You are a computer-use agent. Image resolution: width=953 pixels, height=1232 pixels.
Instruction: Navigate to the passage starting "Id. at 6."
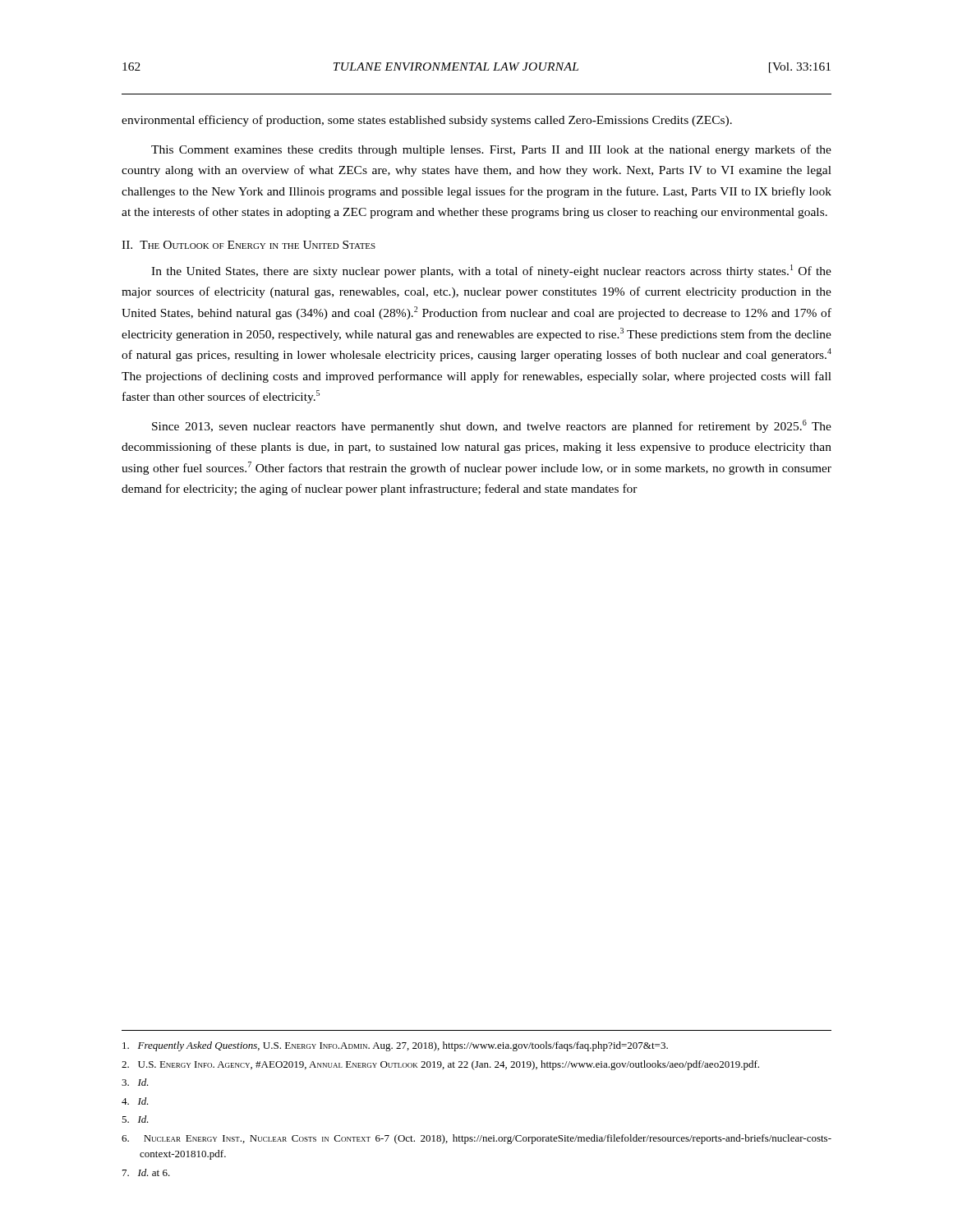(x=146, y=1172)
